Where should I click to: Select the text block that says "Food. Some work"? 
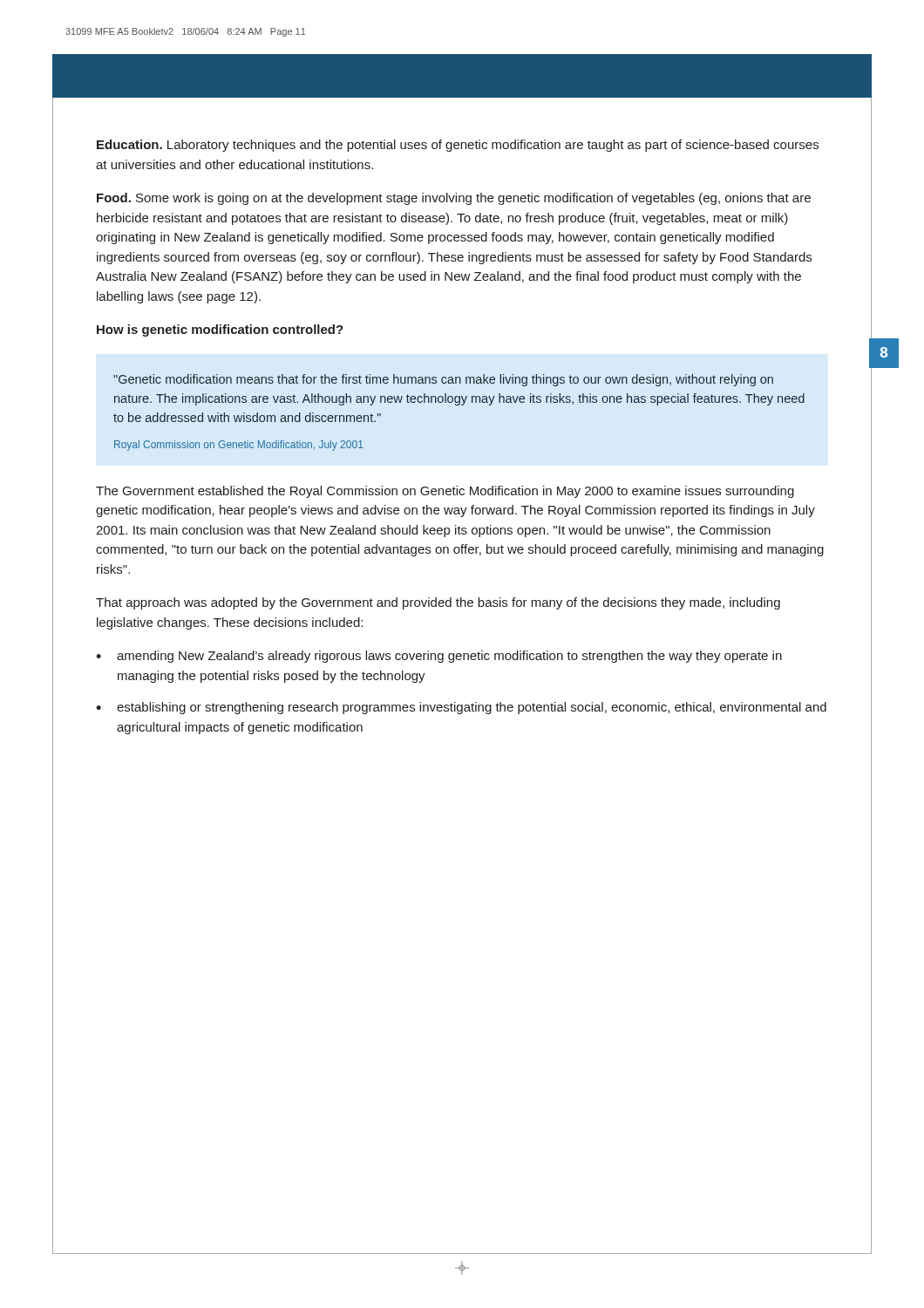click(462, 247)
